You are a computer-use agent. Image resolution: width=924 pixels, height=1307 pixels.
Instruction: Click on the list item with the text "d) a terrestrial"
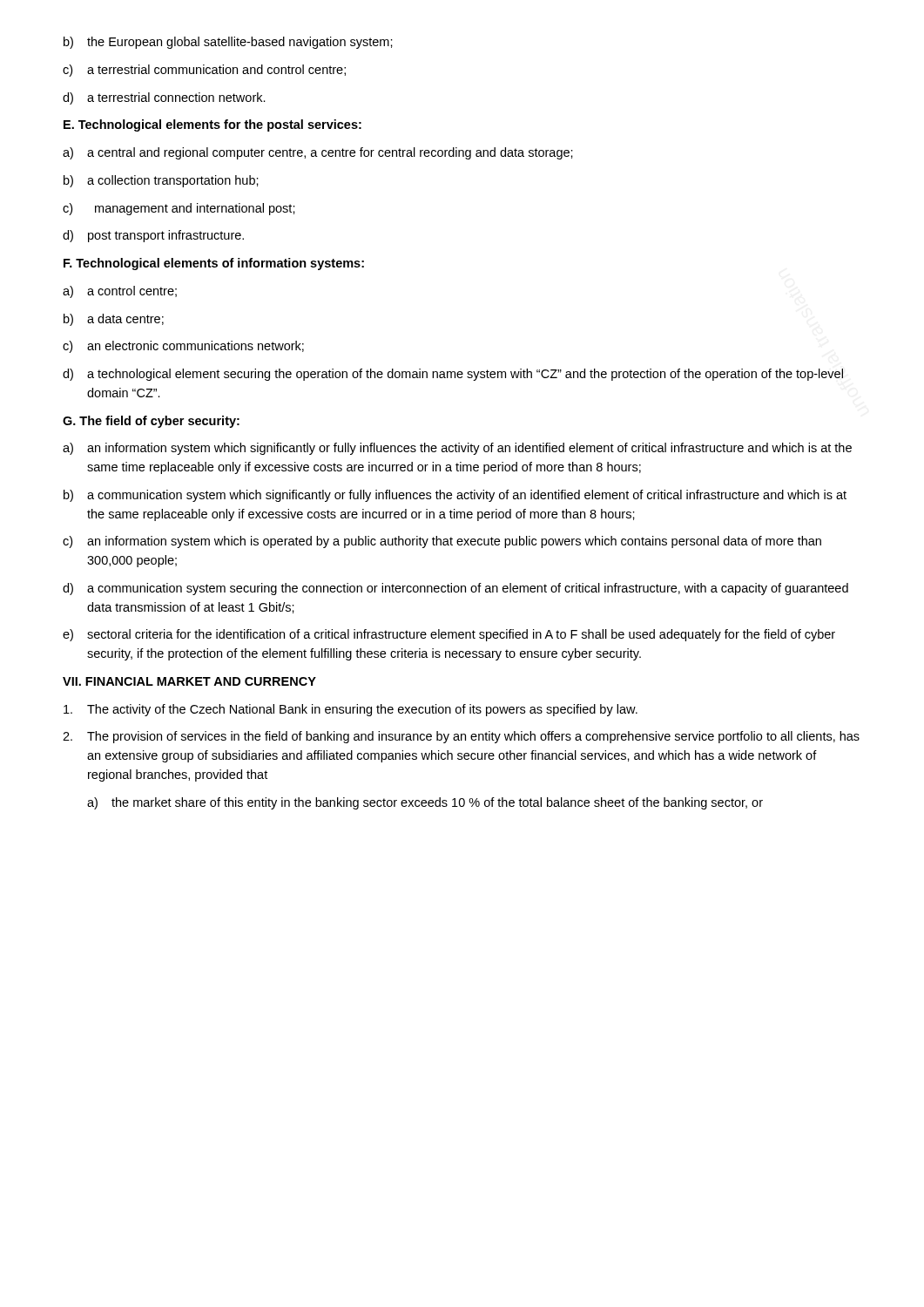coord(164,98)
